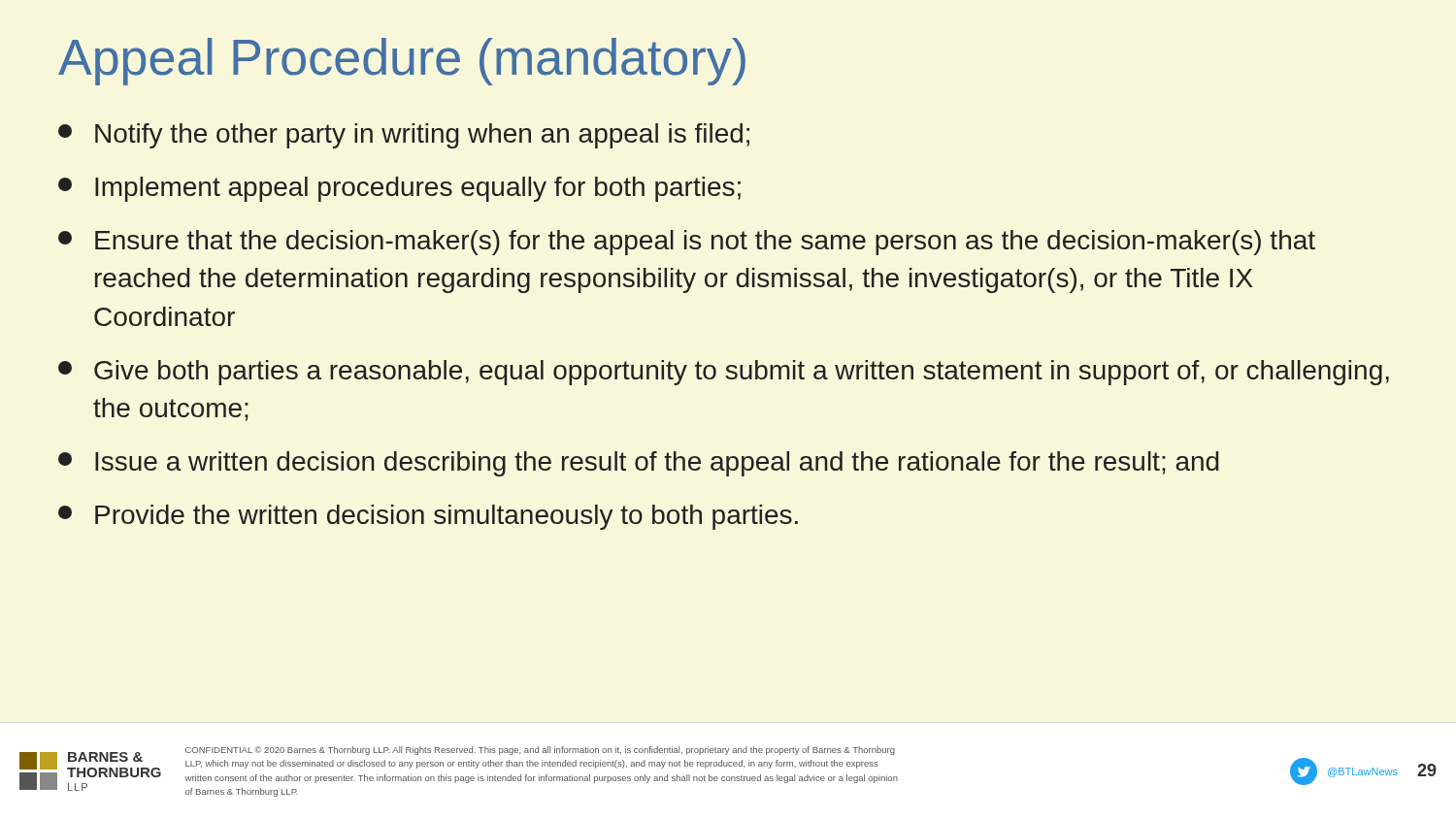Find the list item with the text "Issue a written decision describing the"
1456x819 pixels.
(x=728, y=462)
